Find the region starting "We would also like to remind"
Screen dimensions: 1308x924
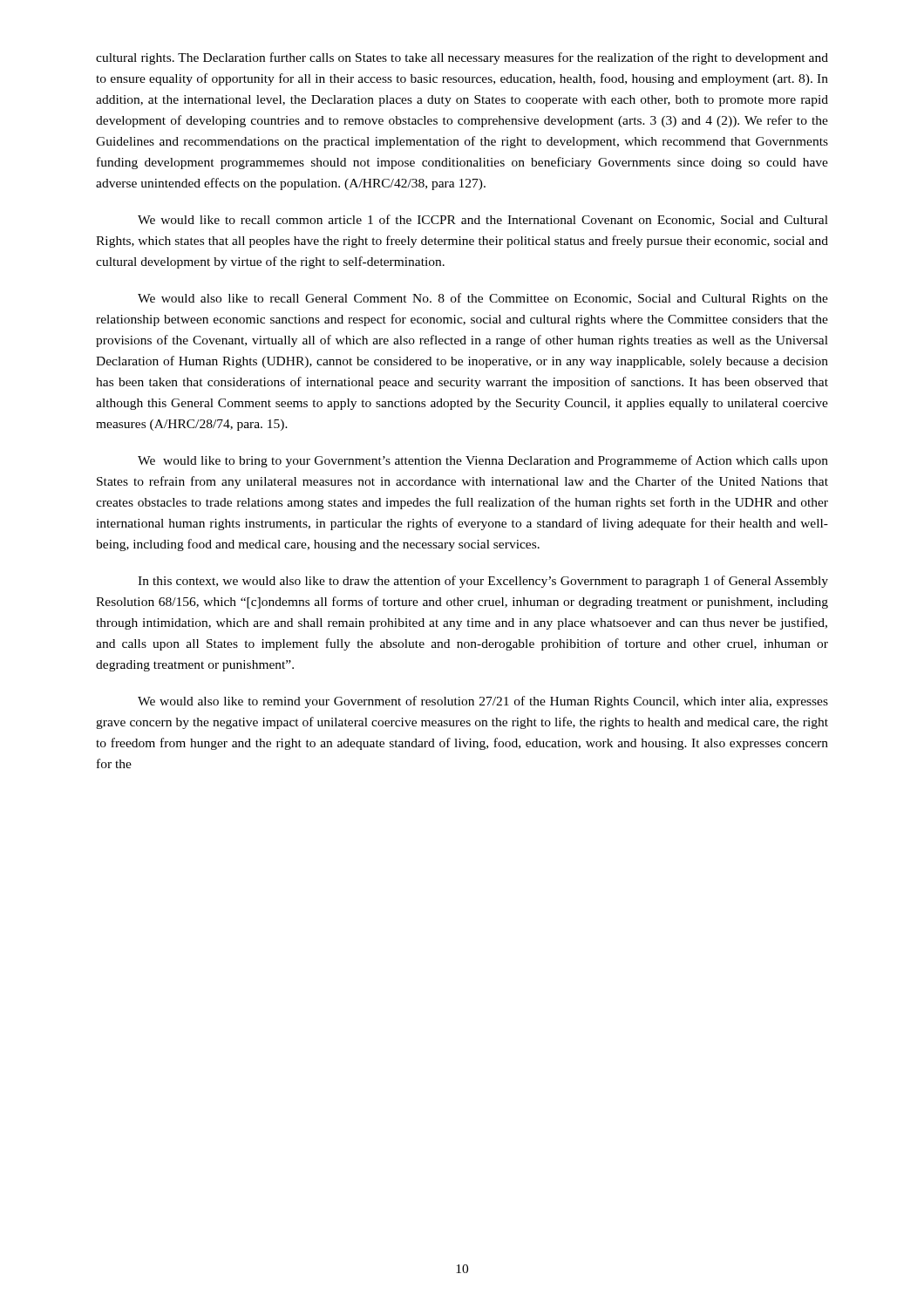click(x=462, y=732)
